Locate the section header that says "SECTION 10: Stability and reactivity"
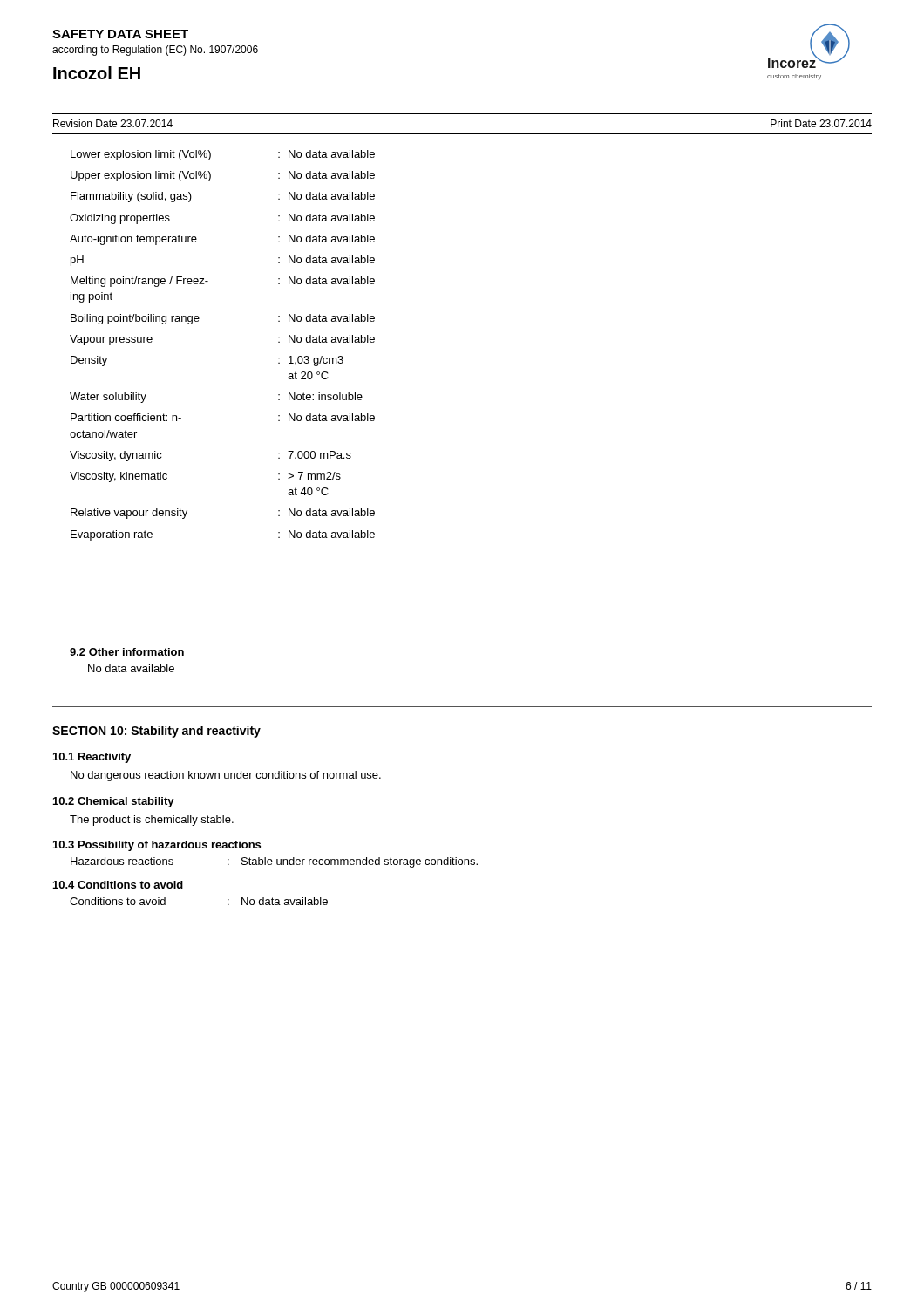This screenshot has height=1308, width=924. [156, 731]
